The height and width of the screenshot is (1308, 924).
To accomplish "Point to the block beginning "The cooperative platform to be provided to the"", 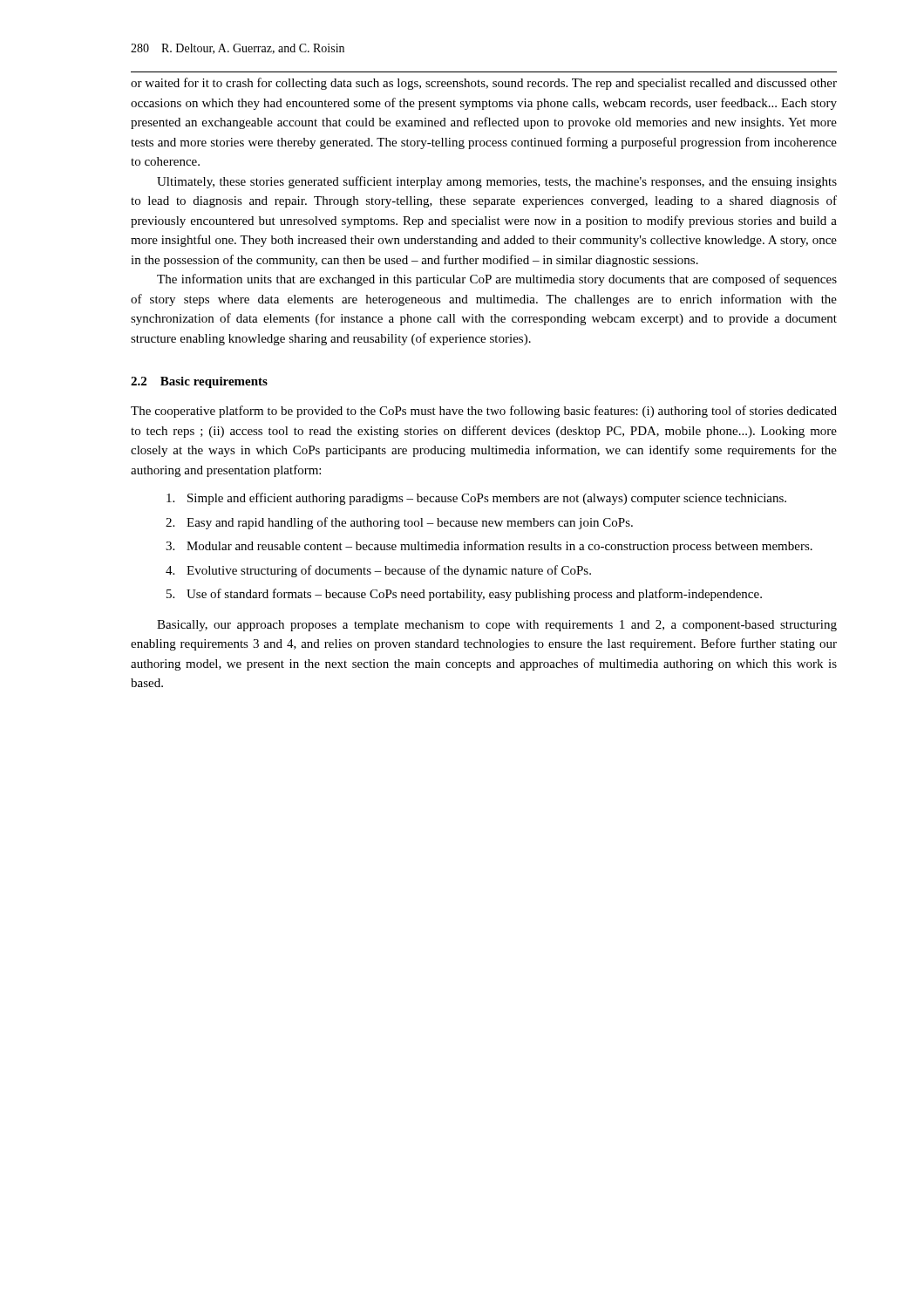I will pyautogui.click(x=484, y=440).
